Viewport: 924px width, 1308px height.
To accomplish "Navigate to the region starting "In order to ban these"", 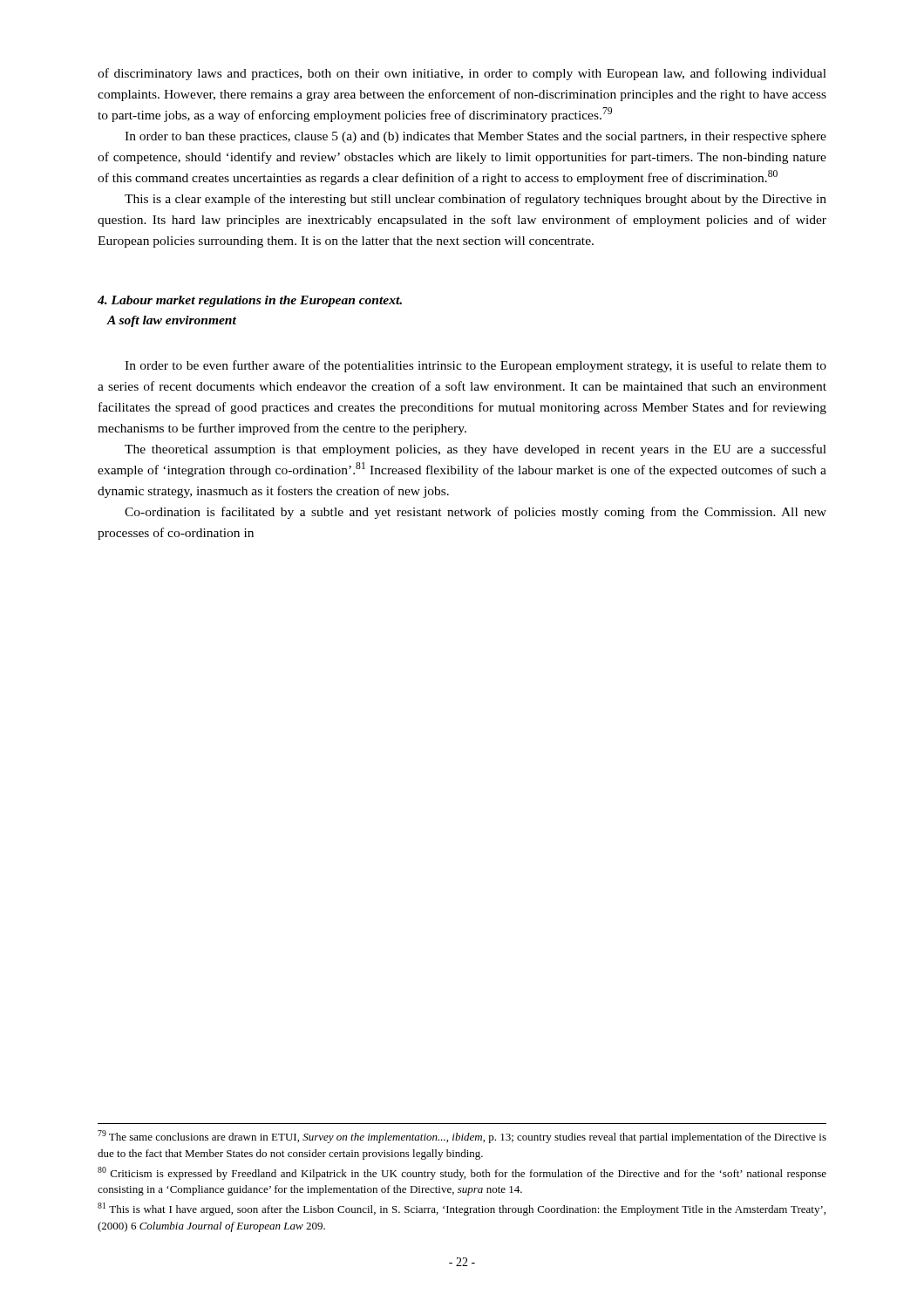I will tap(462, 157).
